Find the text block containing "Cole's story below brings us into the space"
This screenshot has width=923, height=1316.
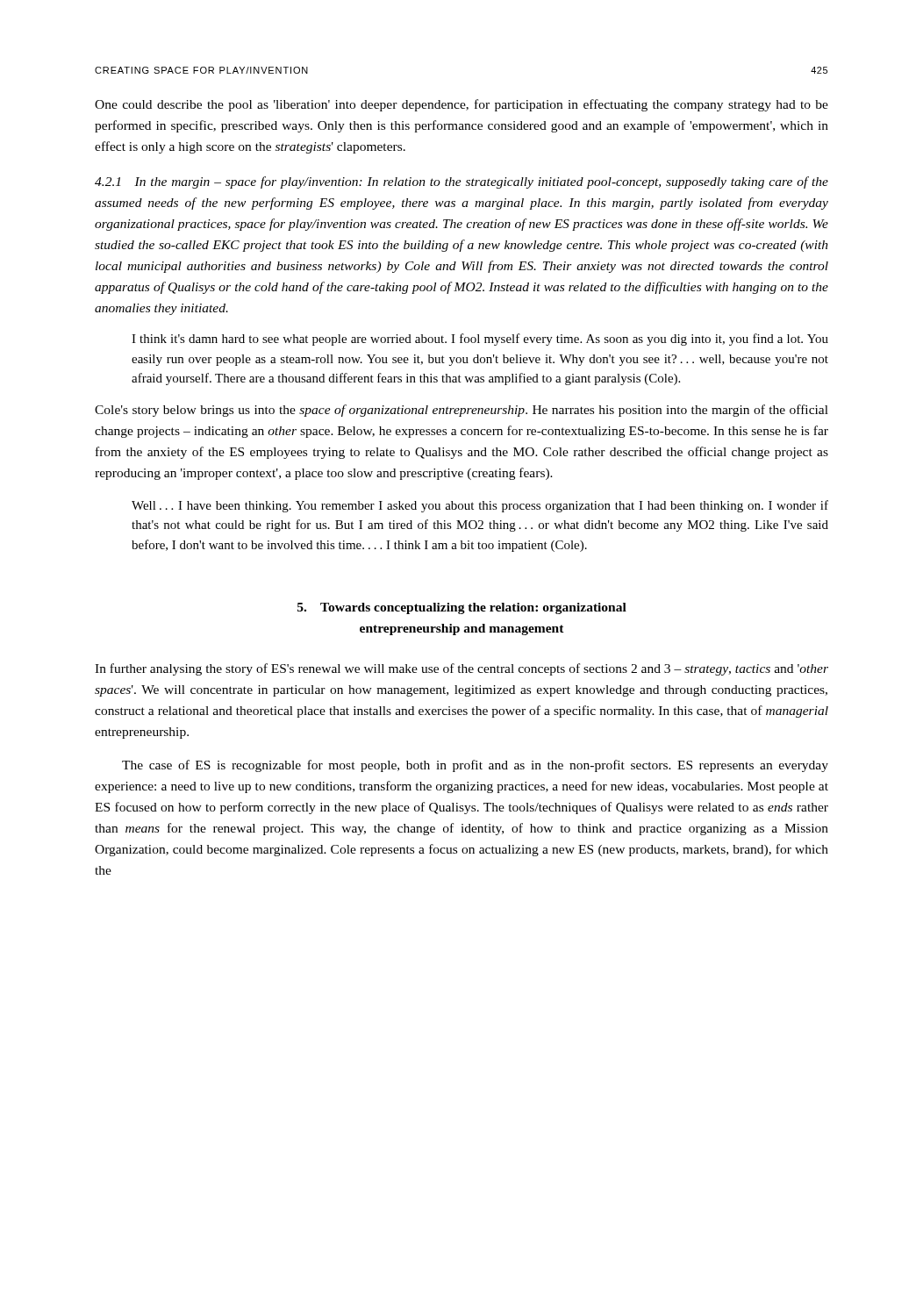[462, 441]
